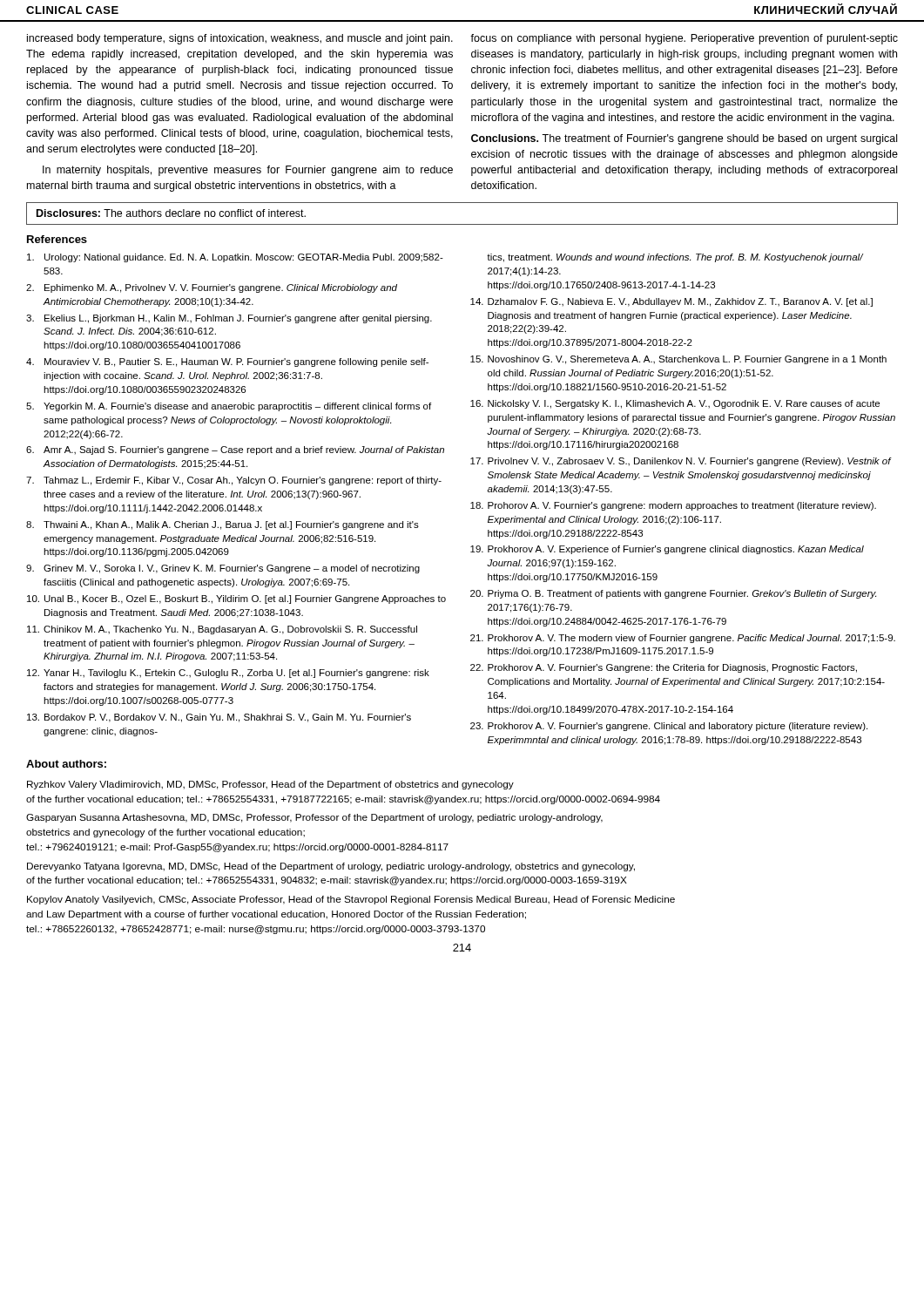Screen dimensions: 1307x924
Task: Locate the list item containing "8. Thwaini A., Khan A., Malik A."
Action: coord(240,539)
